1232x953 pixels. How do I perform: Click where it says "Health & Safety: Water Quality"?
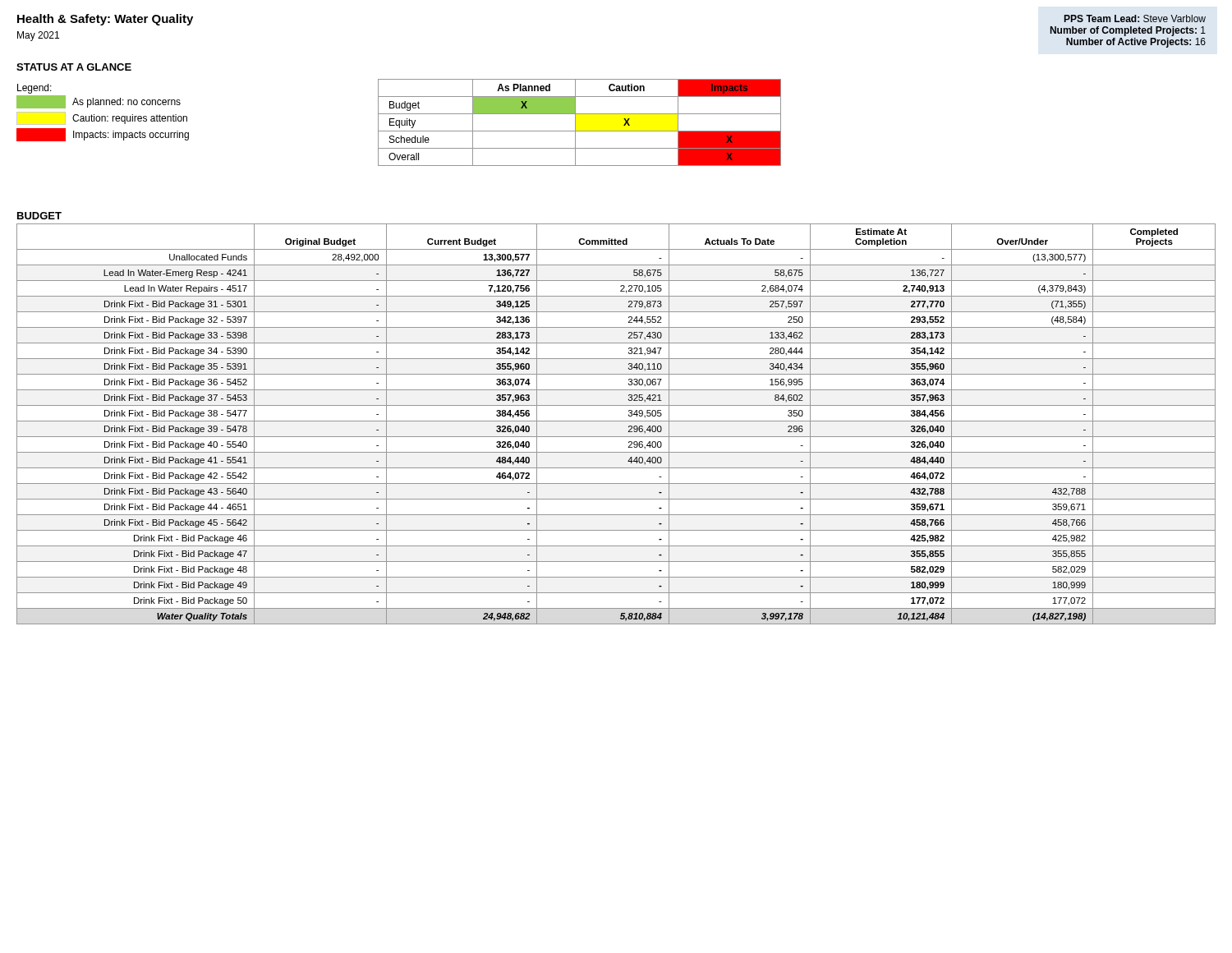105,18
